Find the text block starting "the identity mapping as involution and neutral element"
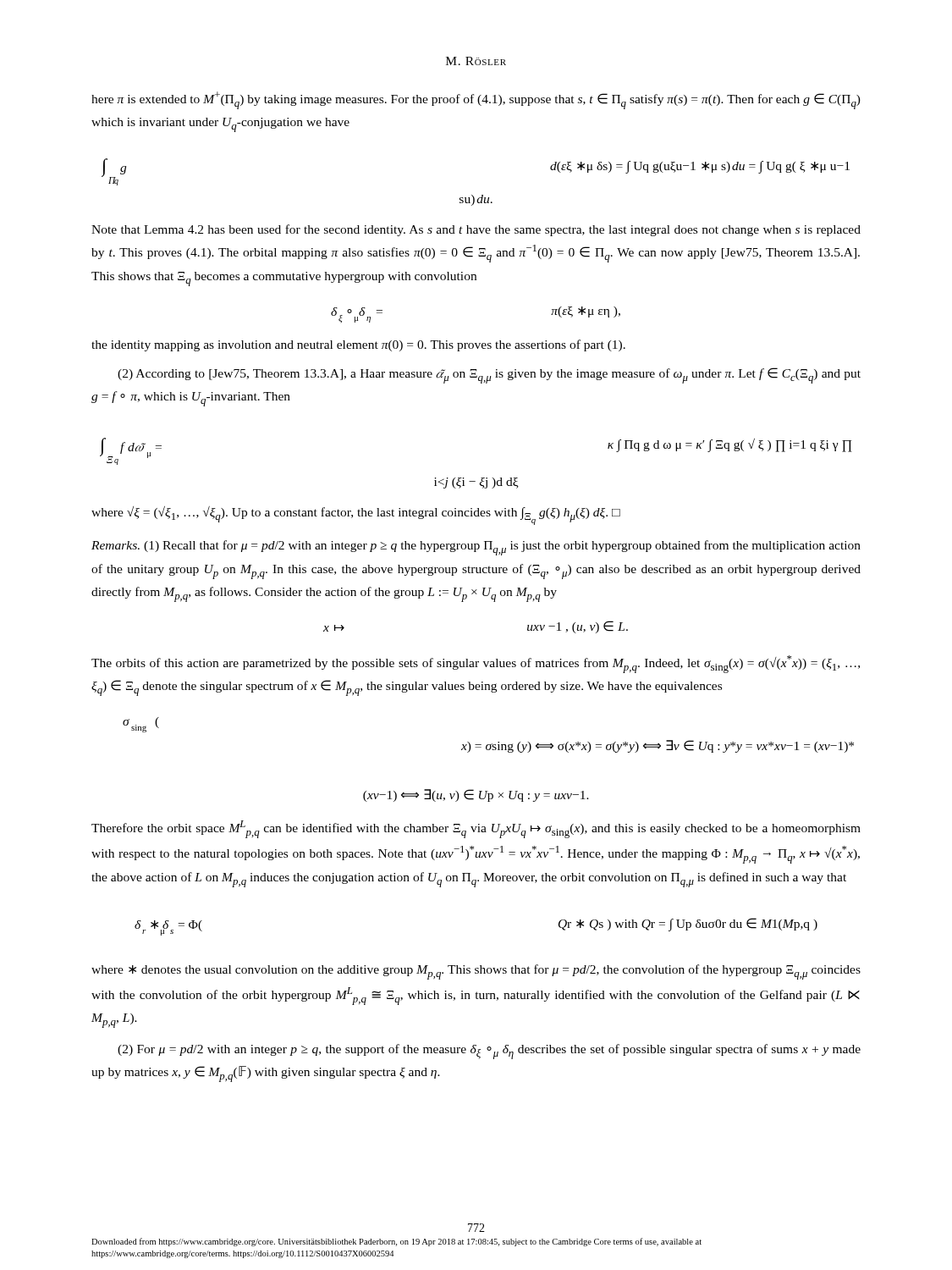Viewport: 952px width, 1270px height. [476, 372]
